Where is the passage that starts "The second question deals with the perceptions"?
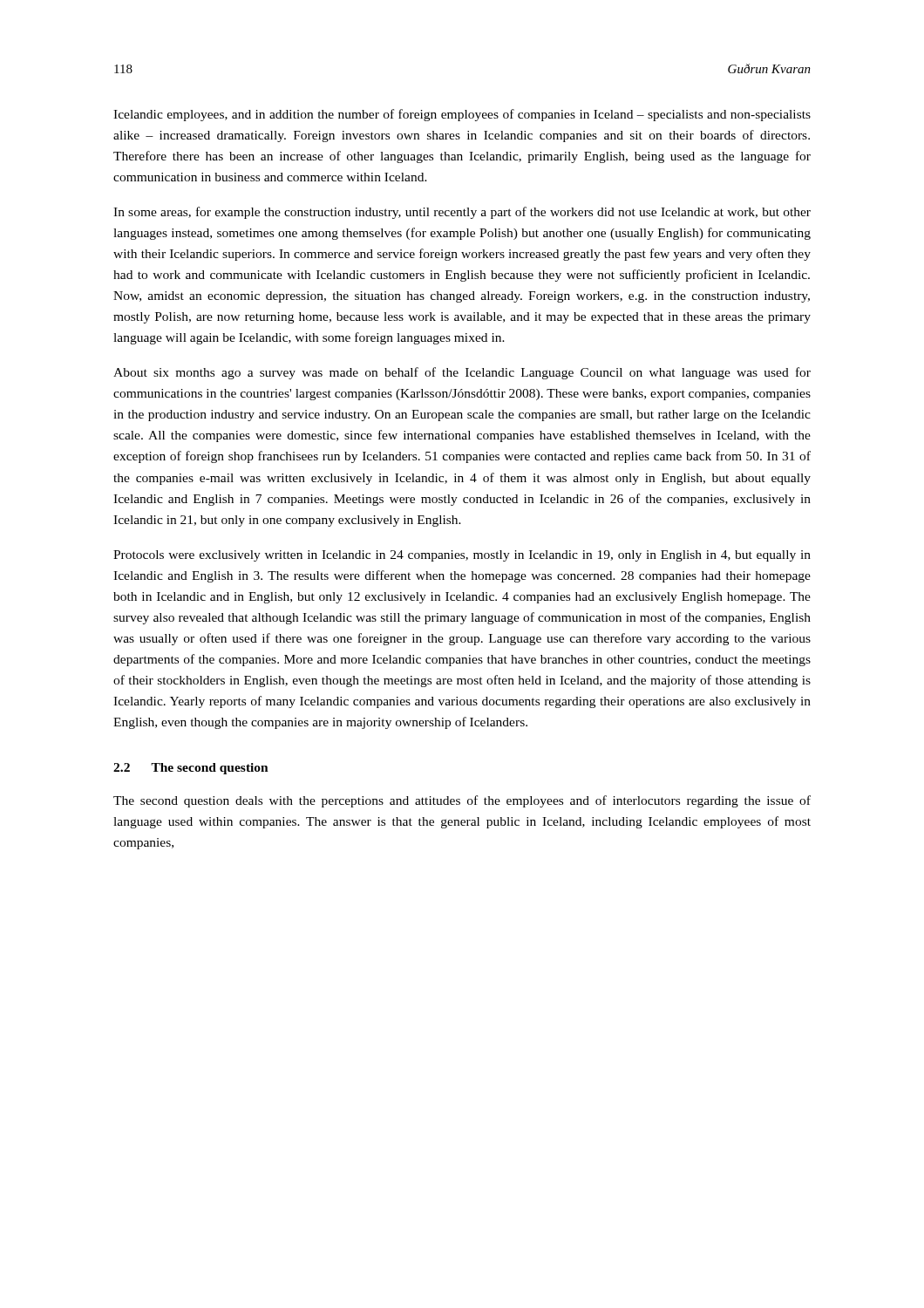924x1308 pixels. tap(462, 821)
